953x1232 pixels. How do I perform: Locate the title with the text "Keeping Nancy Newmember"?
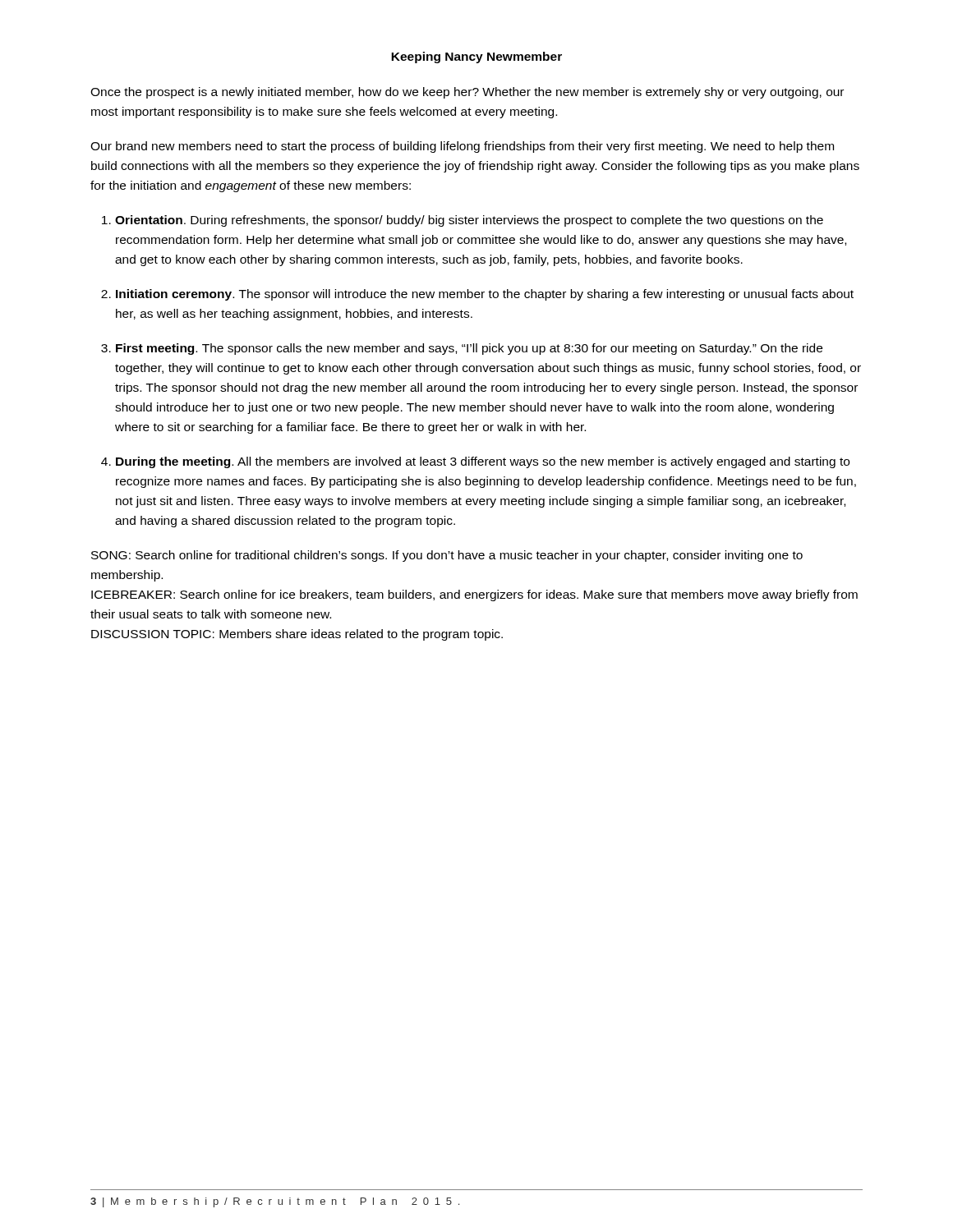[x=476, y=56]
